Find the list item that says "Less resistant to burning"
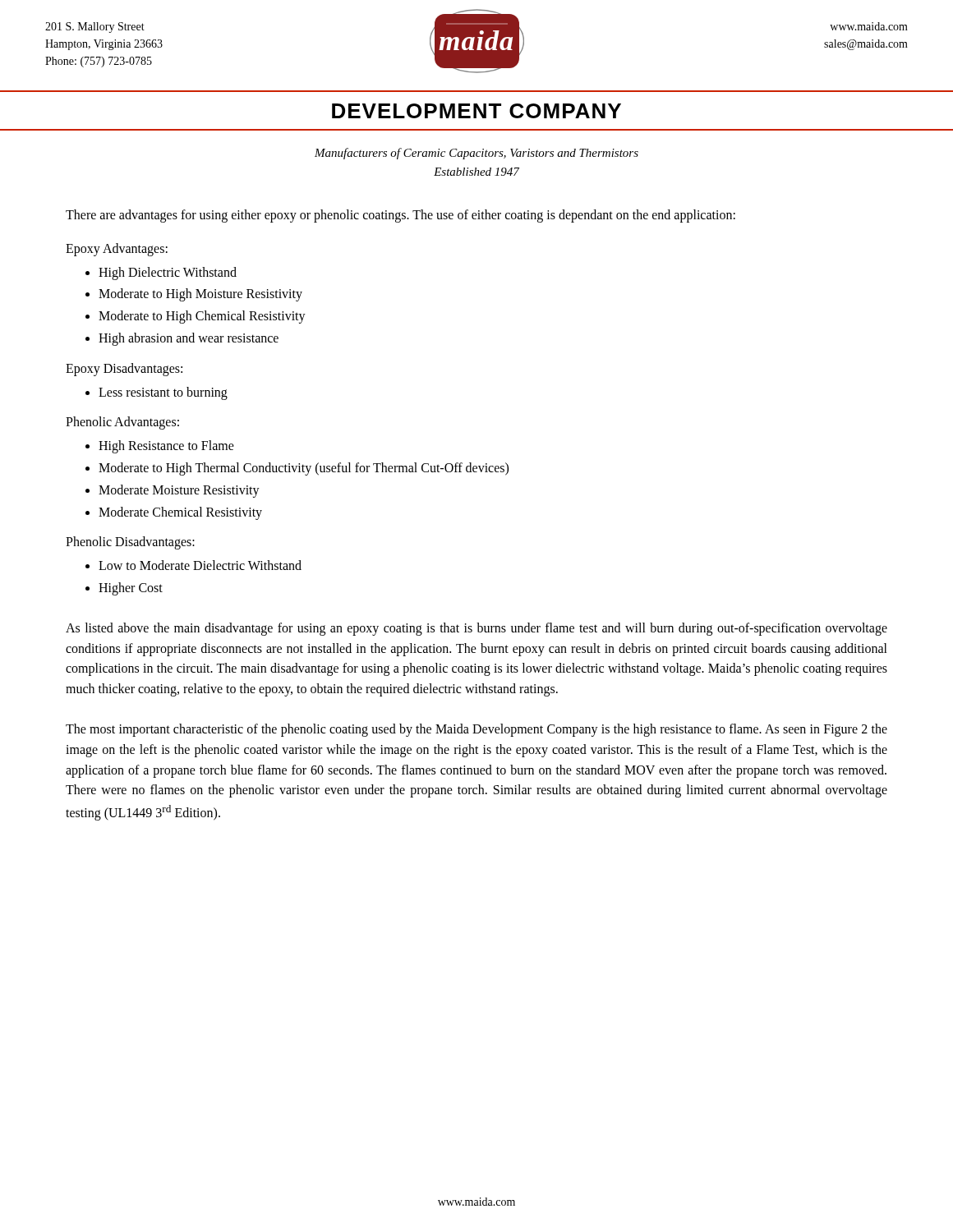The width and height of the screenshot is (953, 1232). 163,392
